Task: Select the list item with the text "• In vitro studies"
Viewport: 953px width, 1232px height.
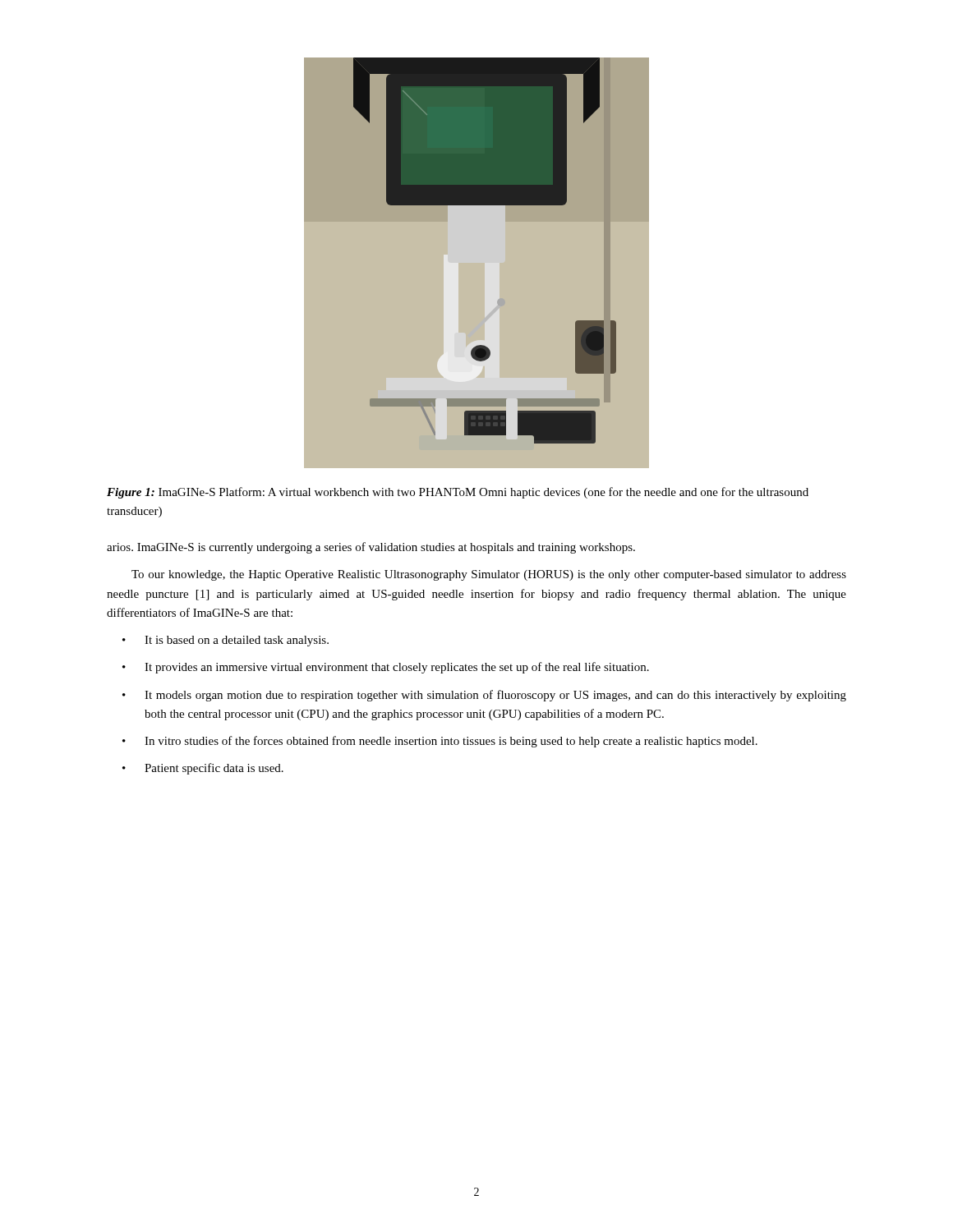Action: tap(476, 741)
